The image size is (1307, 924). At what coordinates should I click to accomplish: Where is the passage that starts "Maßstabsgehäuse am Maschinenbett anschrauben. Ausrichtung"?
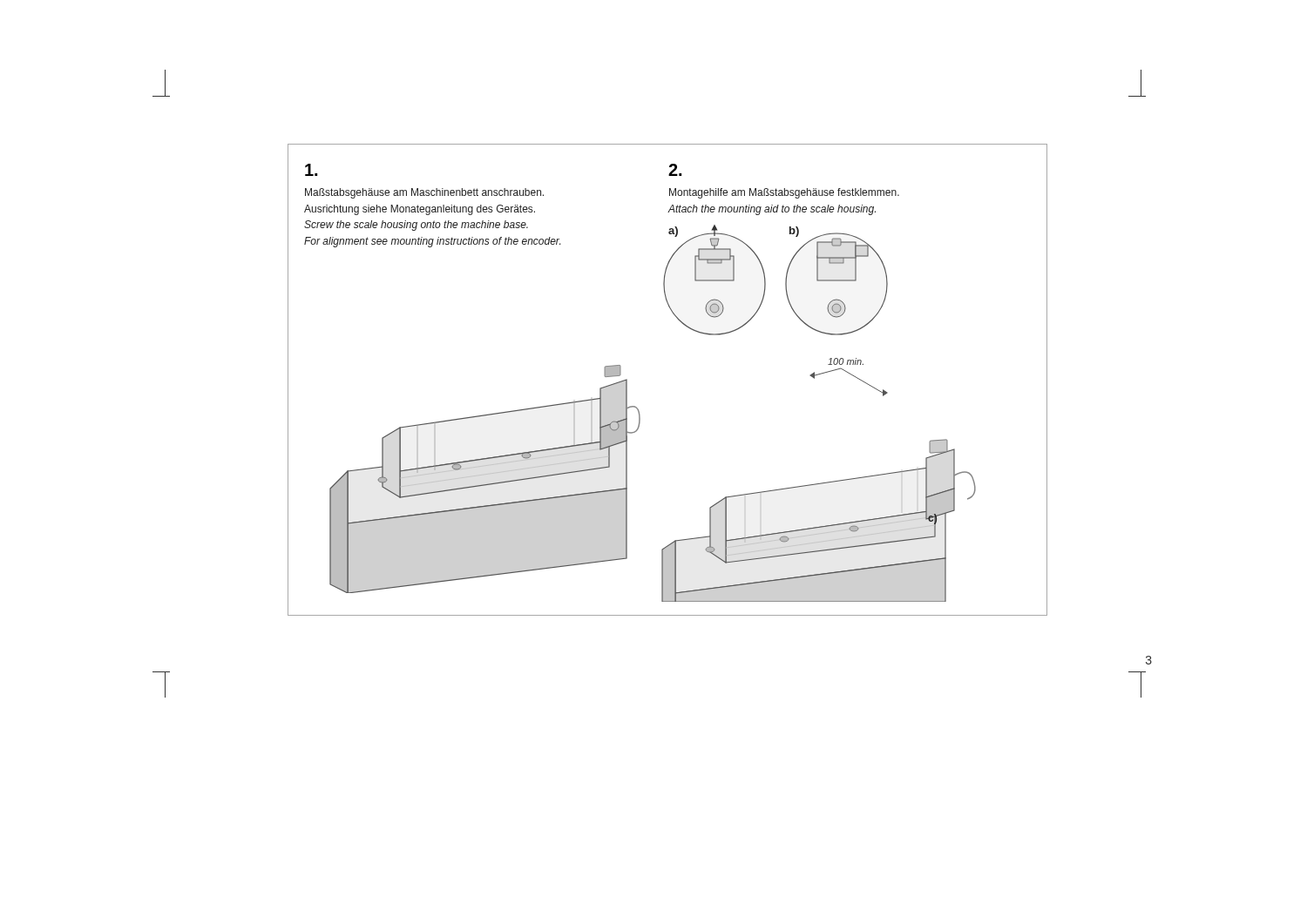tap(439, 205)
